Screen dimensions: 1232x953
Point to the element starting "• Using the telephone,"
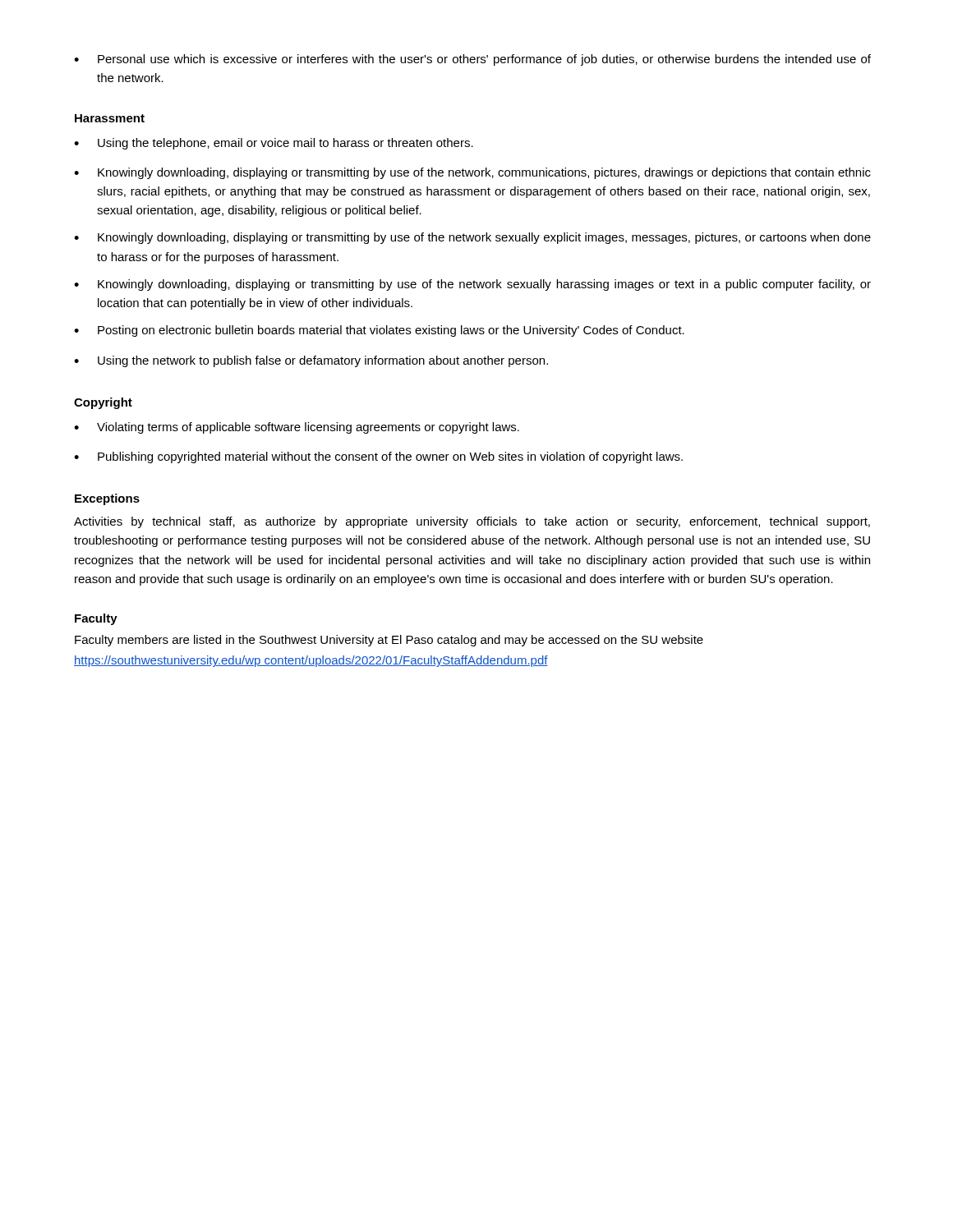(472, 143)
